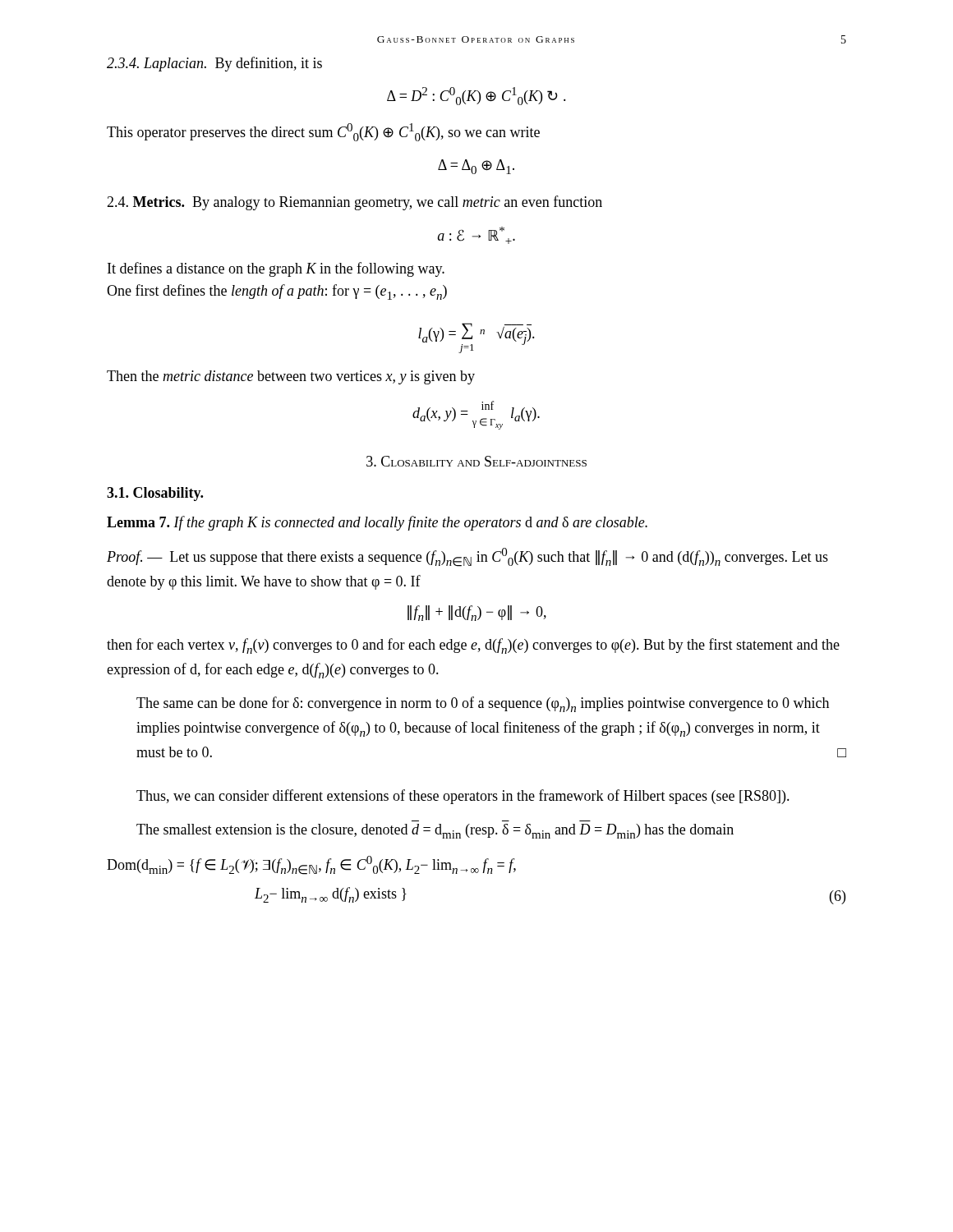Locate the text starting "la(γ) = ∑ j=1 n √a(ej)"
This screenshot has height=1232, width=953.
(x=476, y=335)
